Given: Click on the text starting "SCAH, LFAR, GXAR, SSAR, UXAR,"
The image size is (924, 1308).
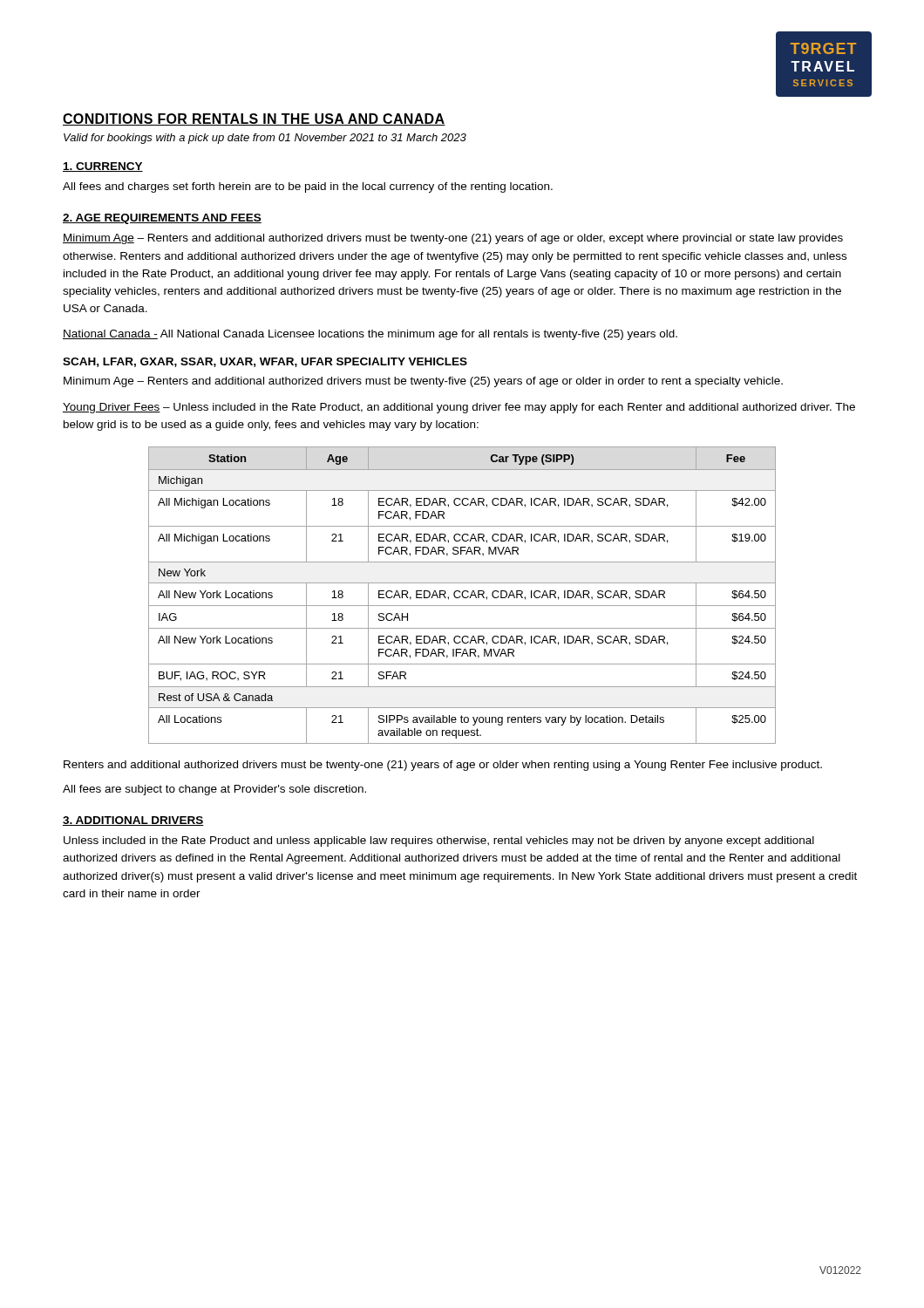Looking at the screenshot, I should 462,361.
